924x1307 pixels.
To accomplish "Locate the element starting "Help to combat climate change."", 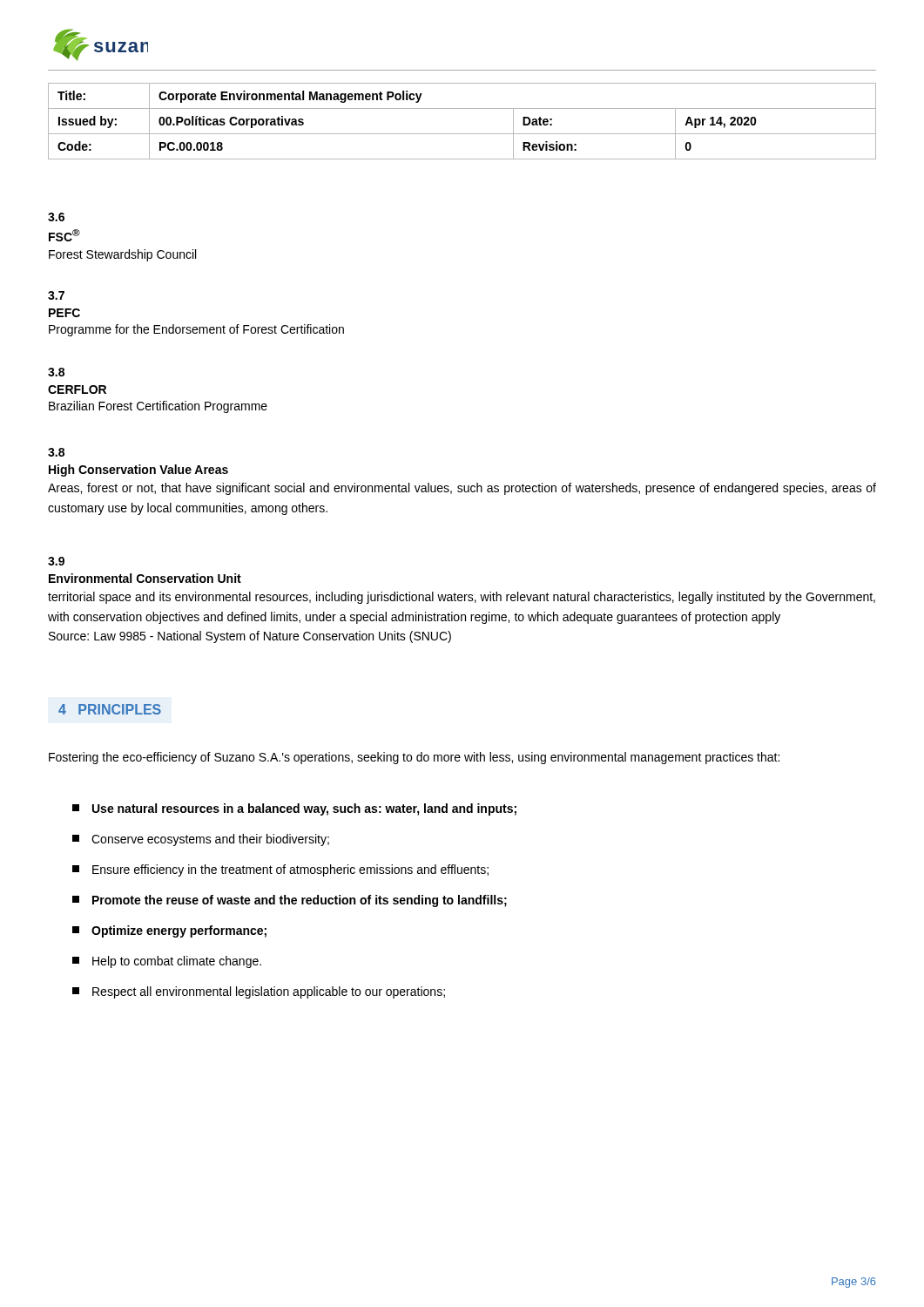I will 167,962.
